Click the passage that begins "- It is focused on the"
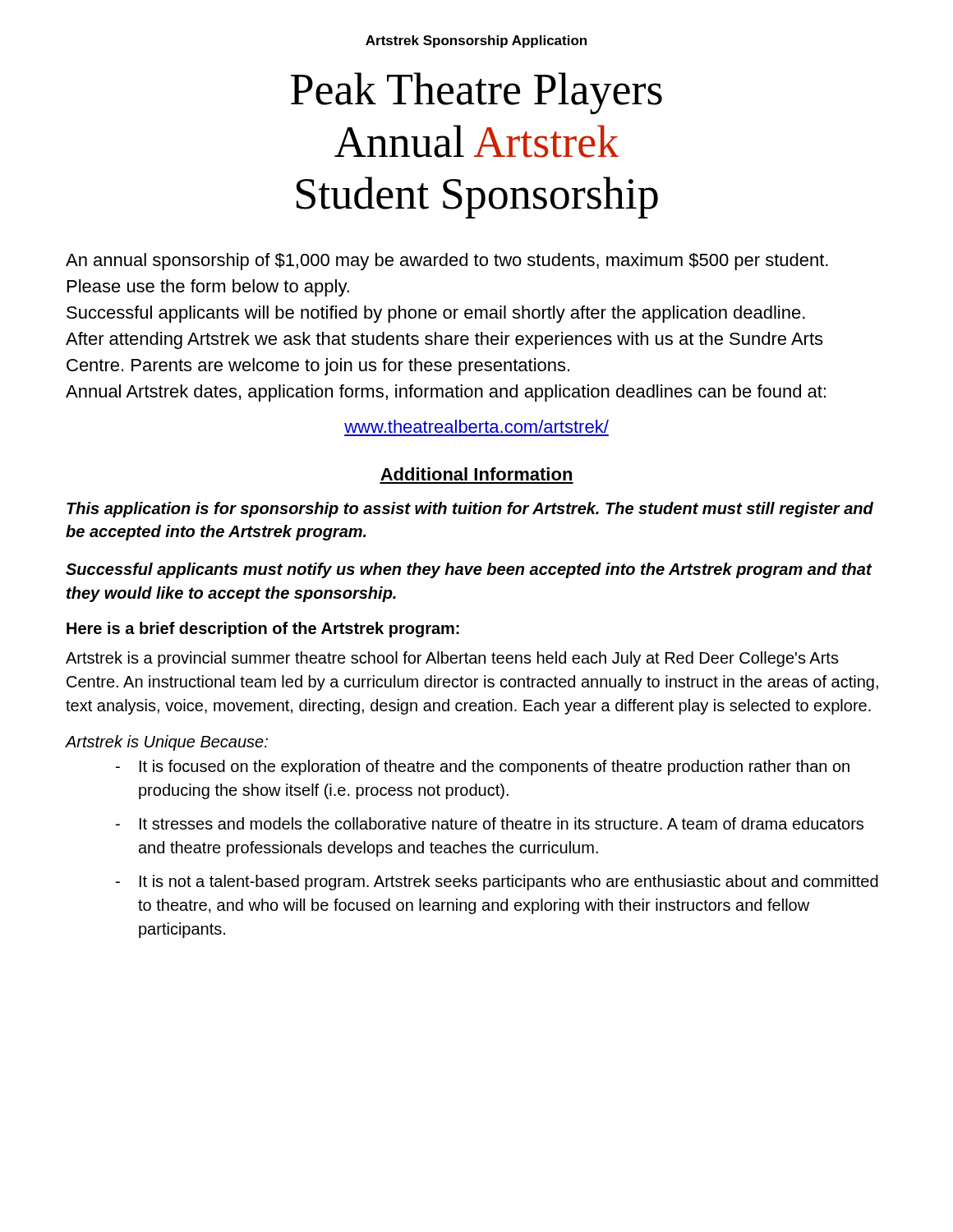The image size is (953, 1232). point(501,779)
